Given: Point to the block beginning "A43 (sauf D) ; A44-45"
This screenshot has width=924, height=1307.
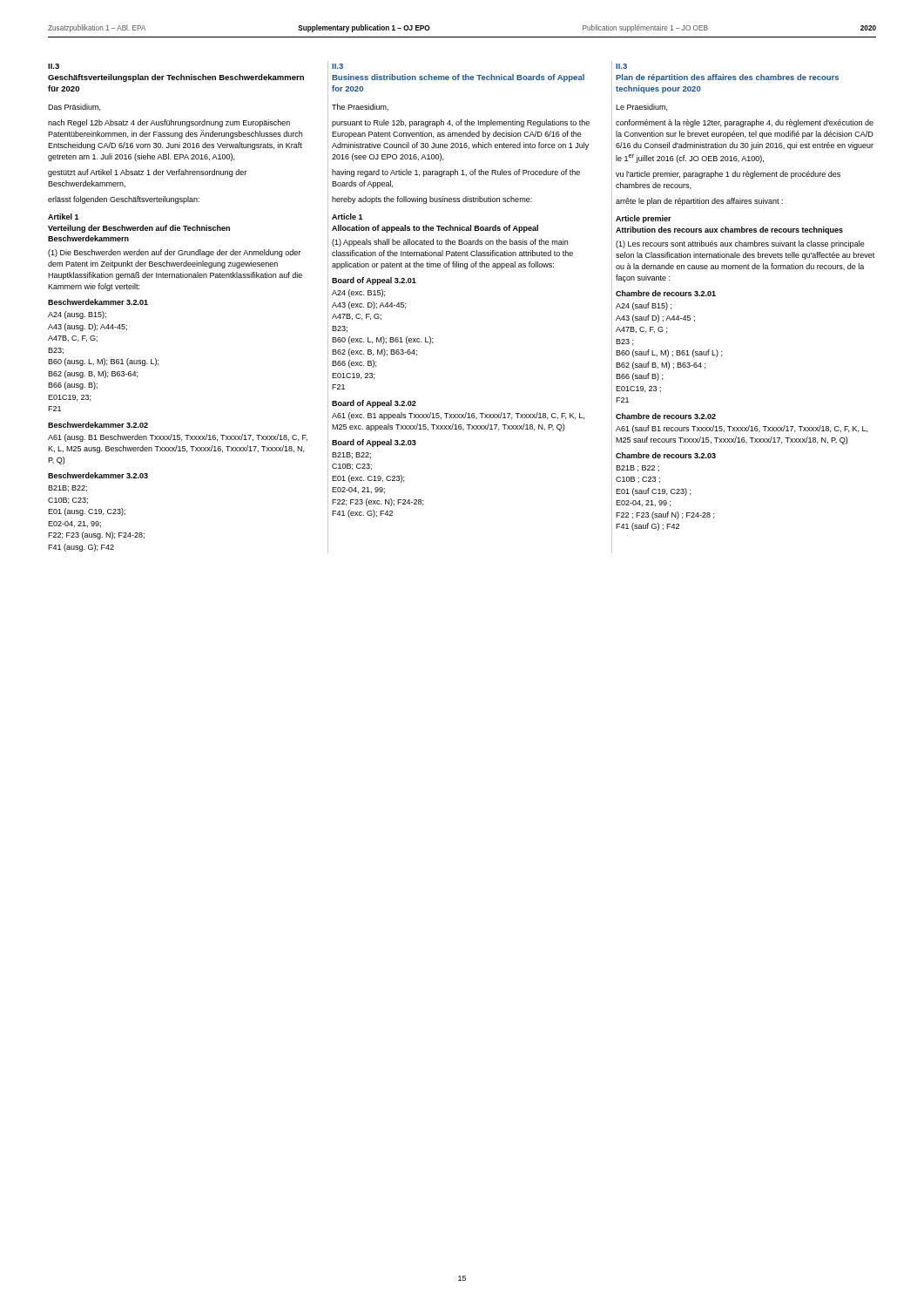Looking at the screenshot, I should pyautogui.click(x=656, y=318).
